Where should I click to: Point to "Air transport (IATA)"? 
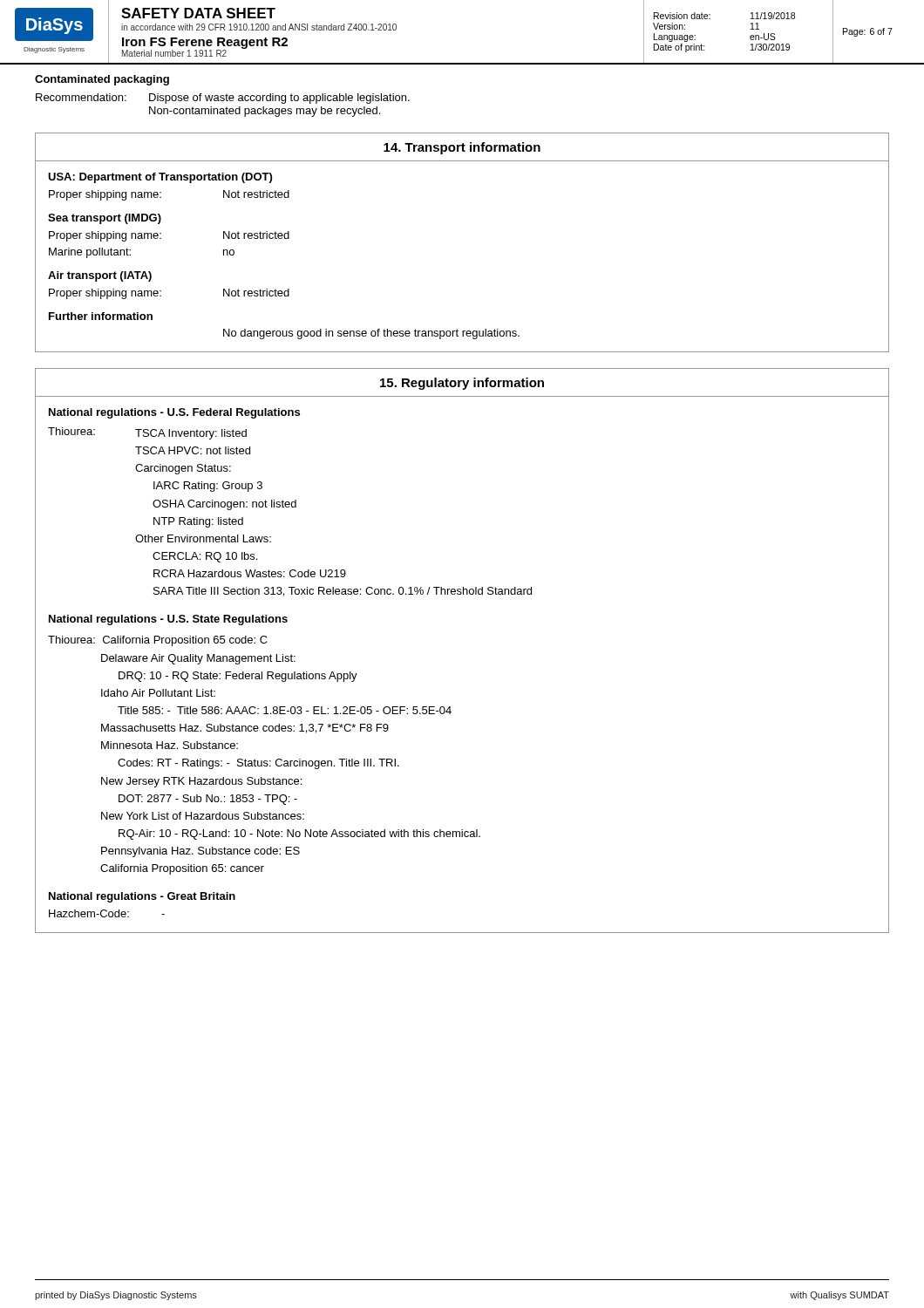[100, 275]
